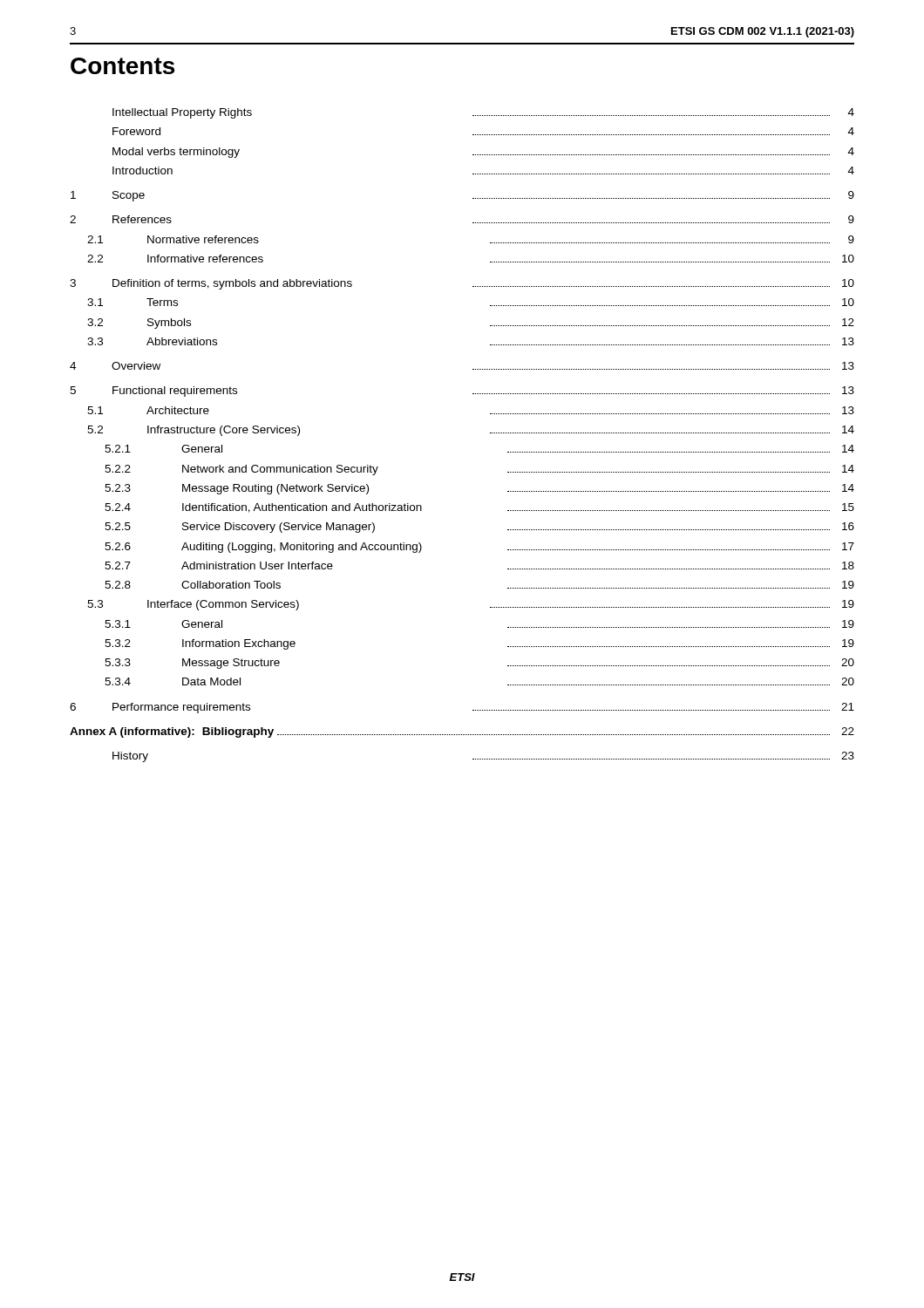Point to "5.2.8 Collaboration Tools 19"
924x1308 pixels.
tap(118, 585)
